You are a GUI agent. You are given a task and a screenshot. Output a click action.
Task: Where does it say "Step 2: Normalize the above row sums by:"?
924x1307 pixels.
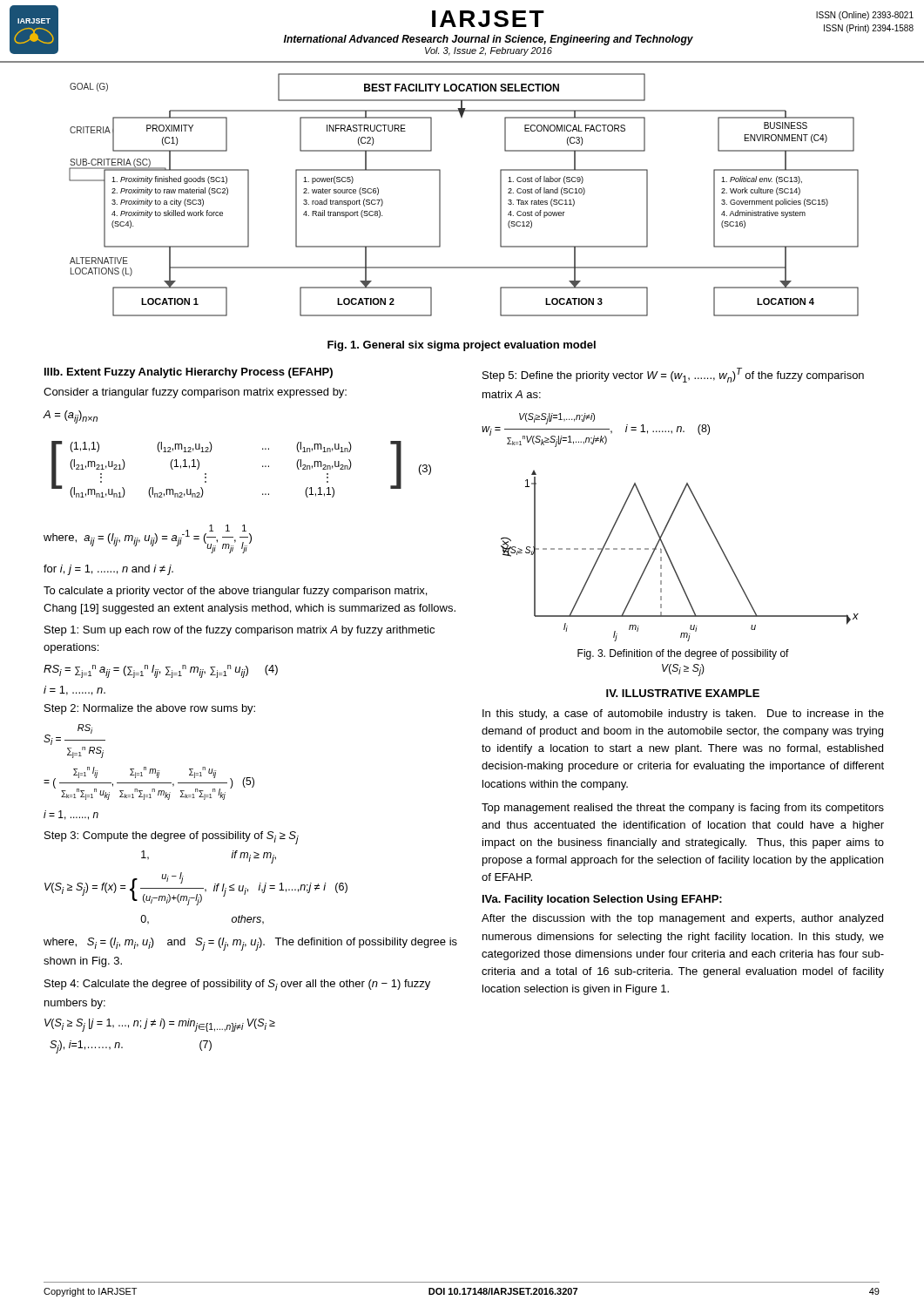coord(150,708)
